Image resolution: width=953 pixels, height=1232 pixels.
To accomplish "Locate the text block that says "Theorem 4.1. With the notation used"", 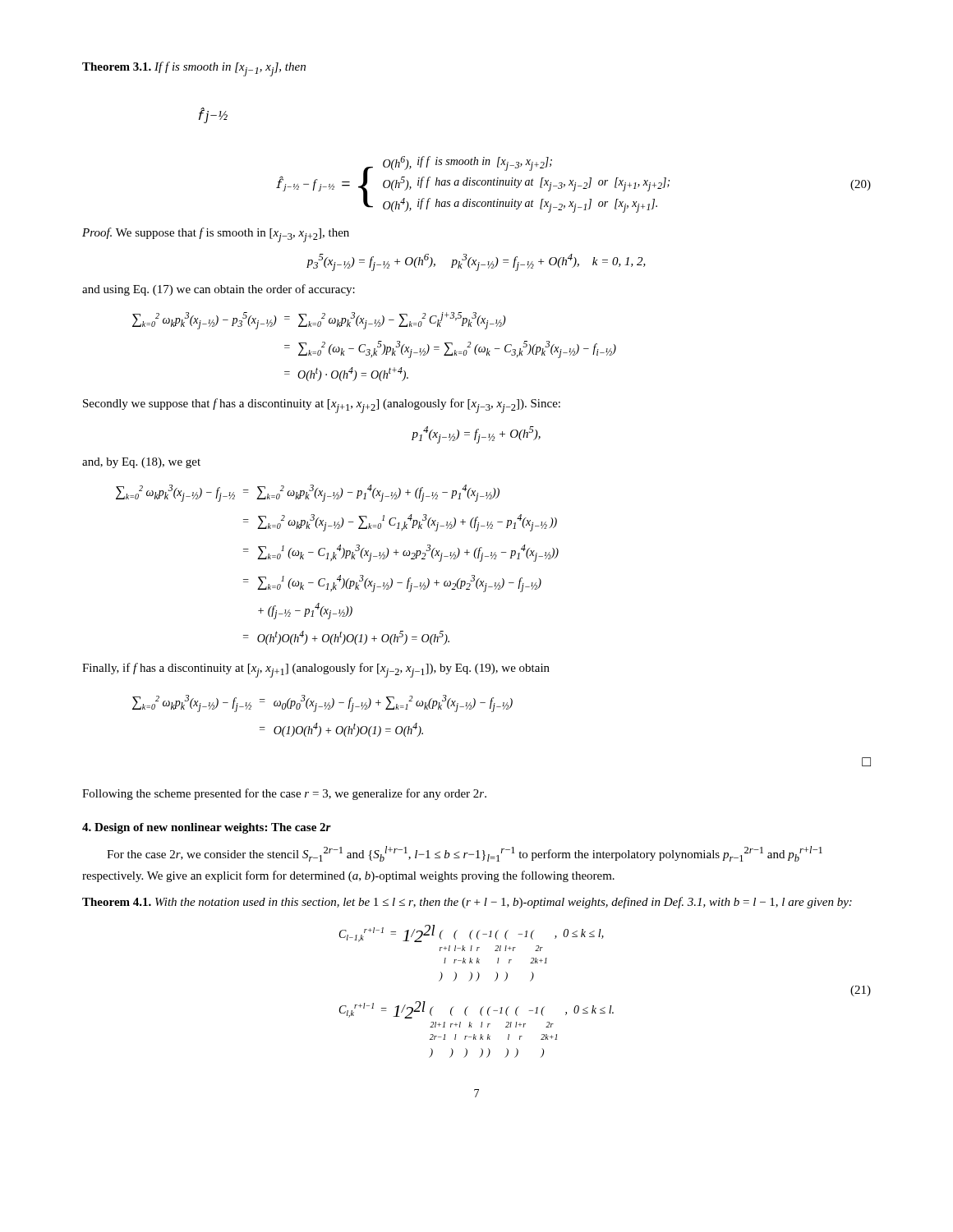I will pos(467,902).
